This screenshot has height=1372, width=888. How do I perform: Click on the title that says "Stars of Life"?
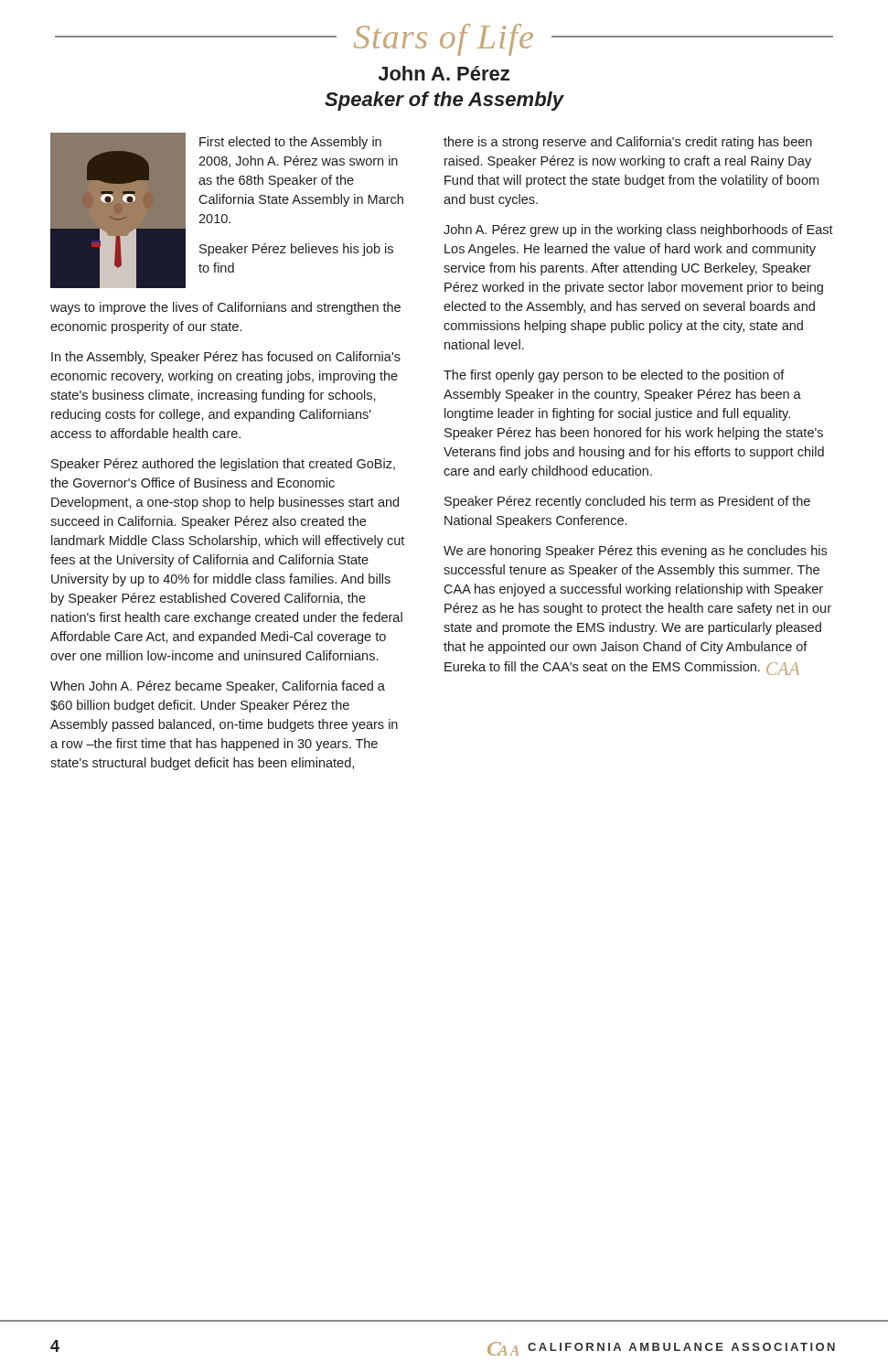[444, 37]
